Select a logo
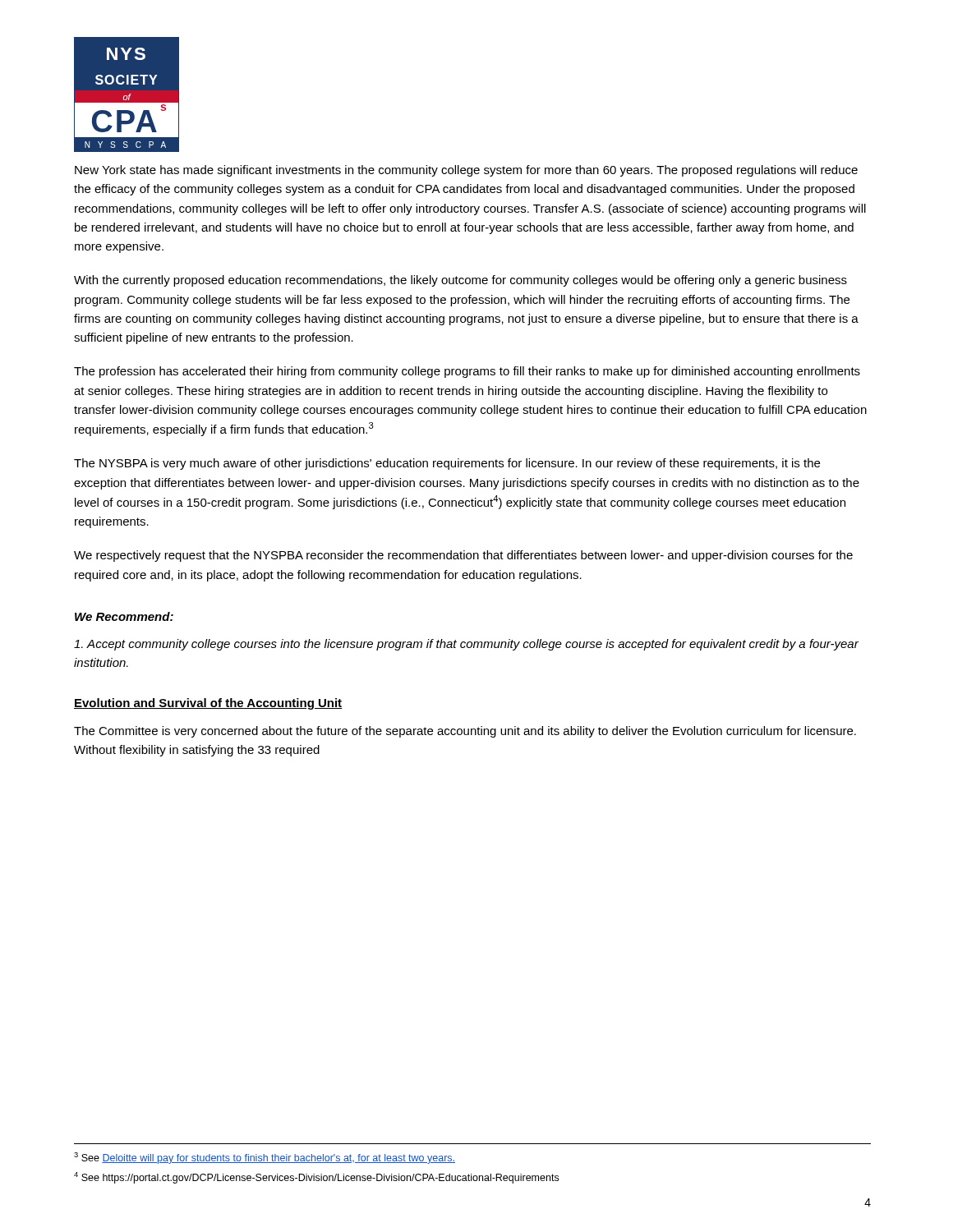This screenshot has width=953, height=1232. pos(127,94)
